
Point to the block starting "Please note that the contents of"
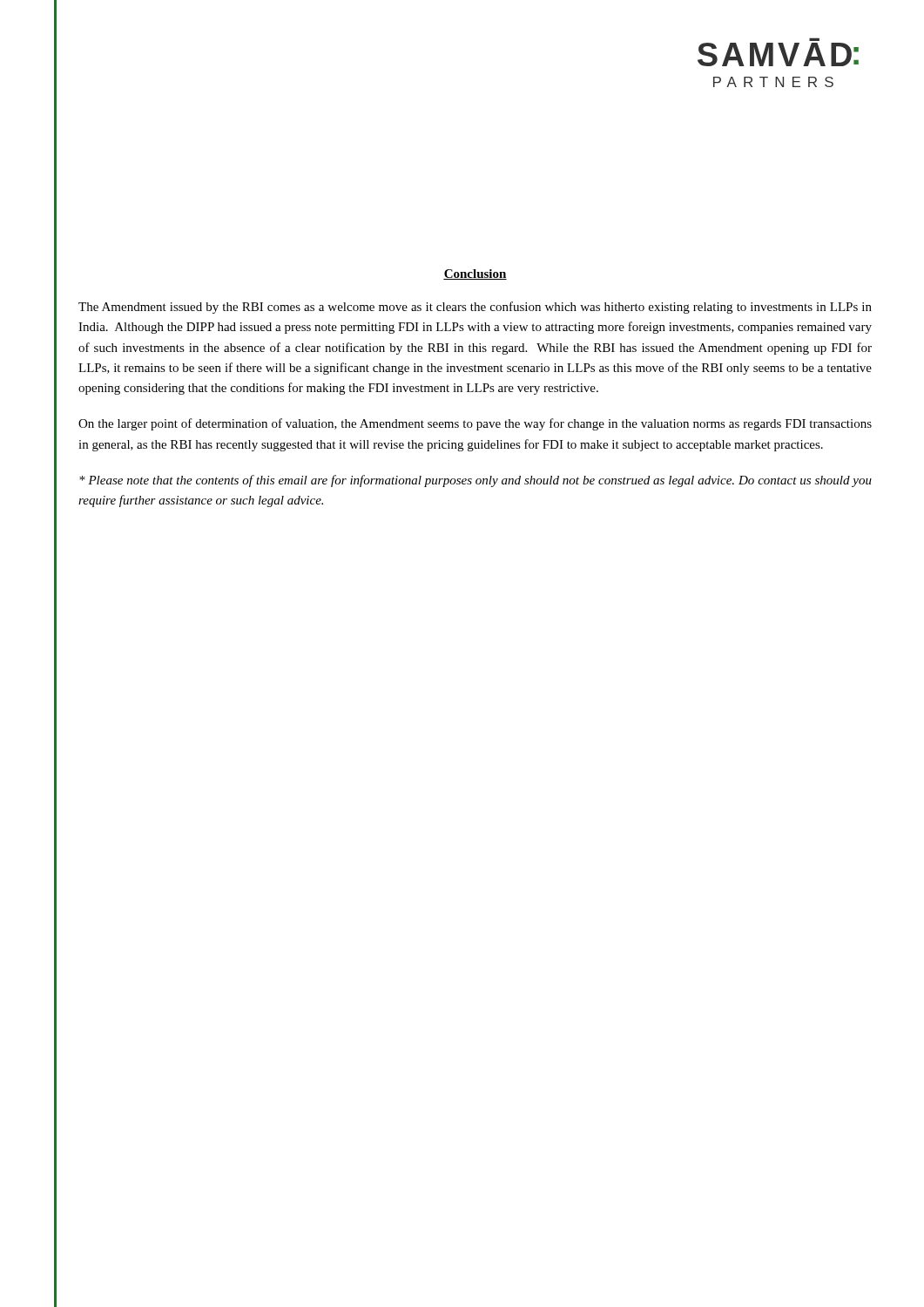click(475, 490)
